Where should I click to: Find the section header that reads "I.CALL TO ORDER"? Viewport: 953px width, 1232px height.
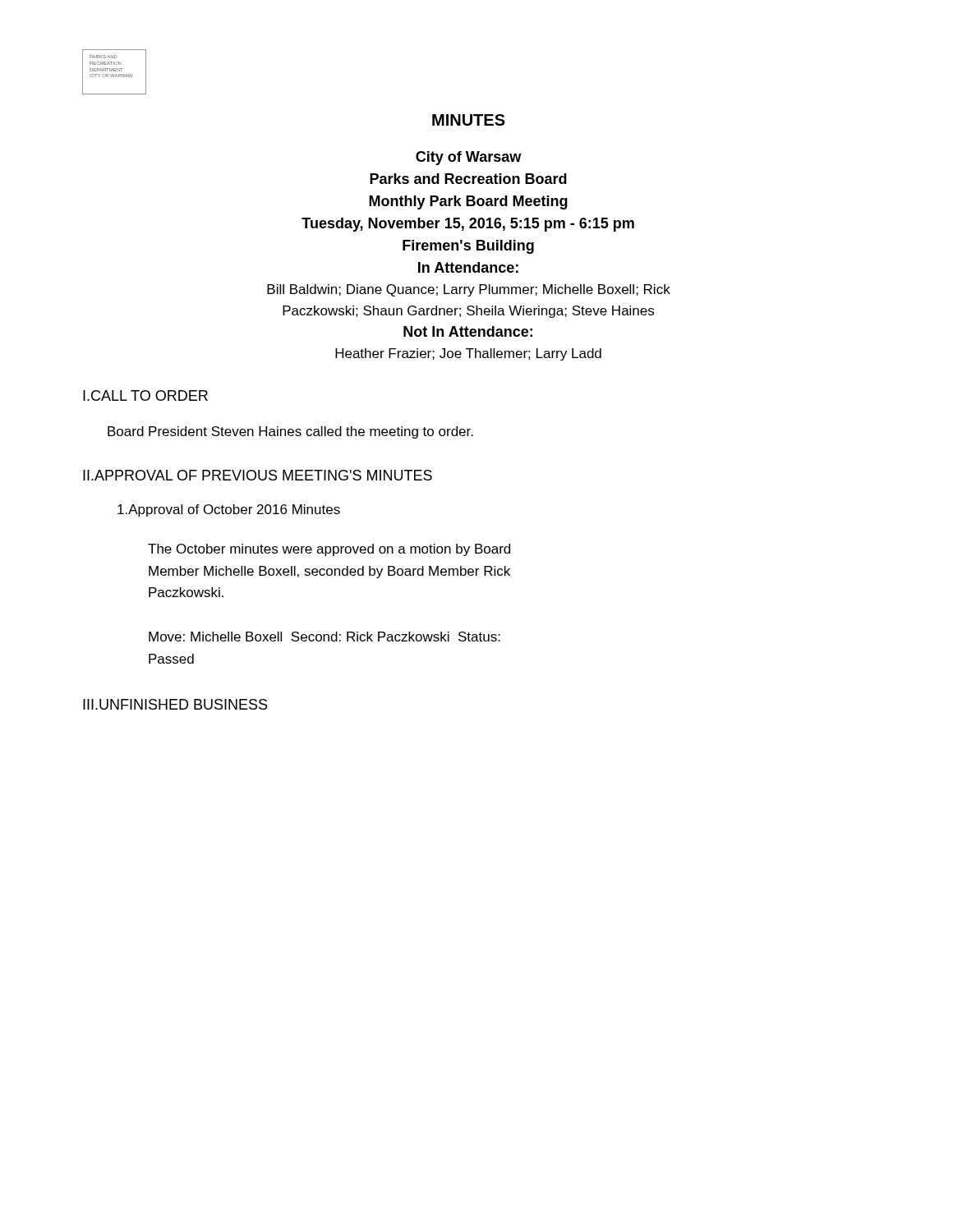145,395
